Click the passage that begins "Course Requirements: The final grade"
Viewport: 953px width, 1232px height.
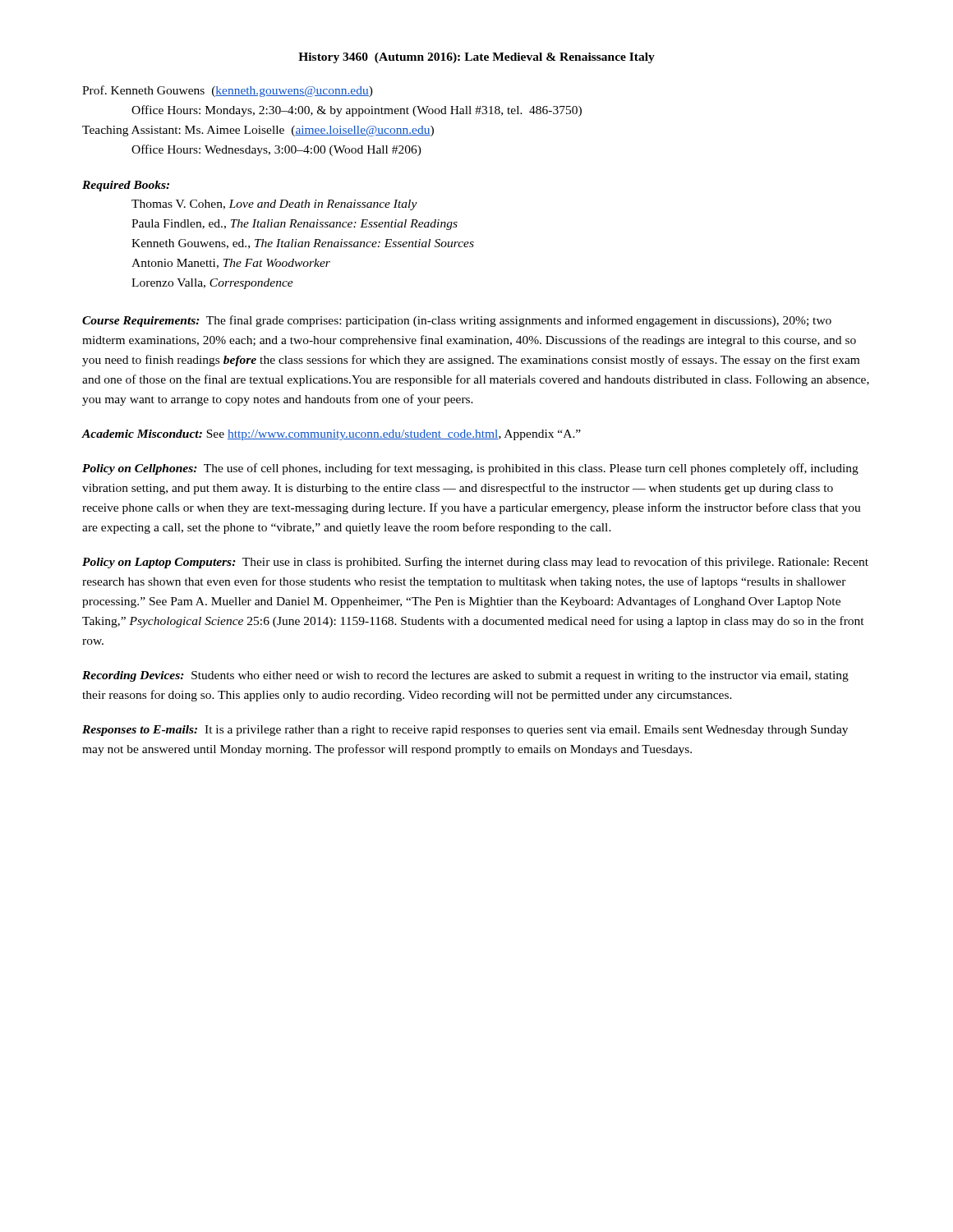pos(476,360)
